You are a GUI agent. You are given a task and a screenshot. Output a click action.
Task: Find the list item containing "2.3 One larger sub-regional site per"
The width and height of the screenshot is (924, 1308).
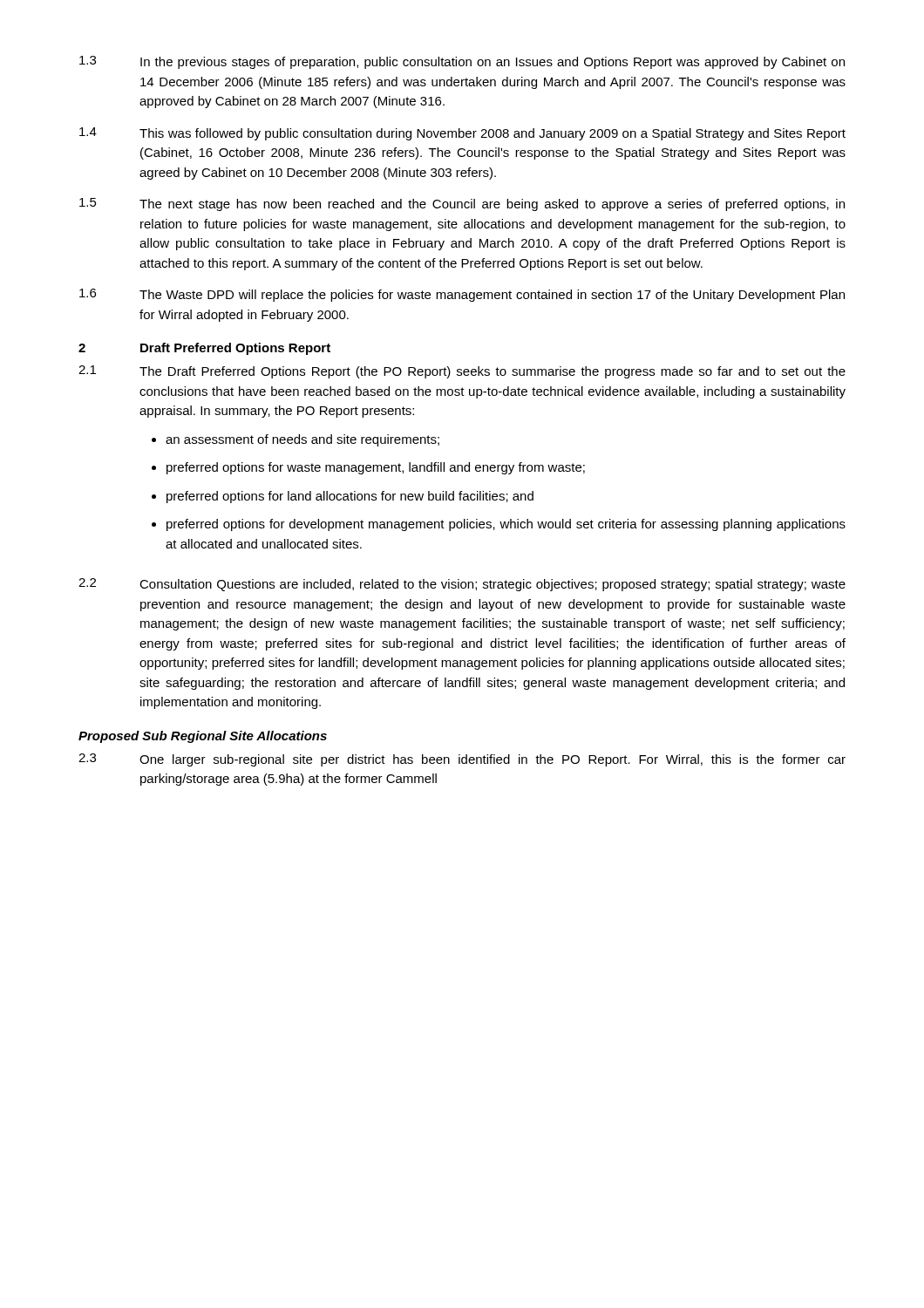[x=462, y=769]
